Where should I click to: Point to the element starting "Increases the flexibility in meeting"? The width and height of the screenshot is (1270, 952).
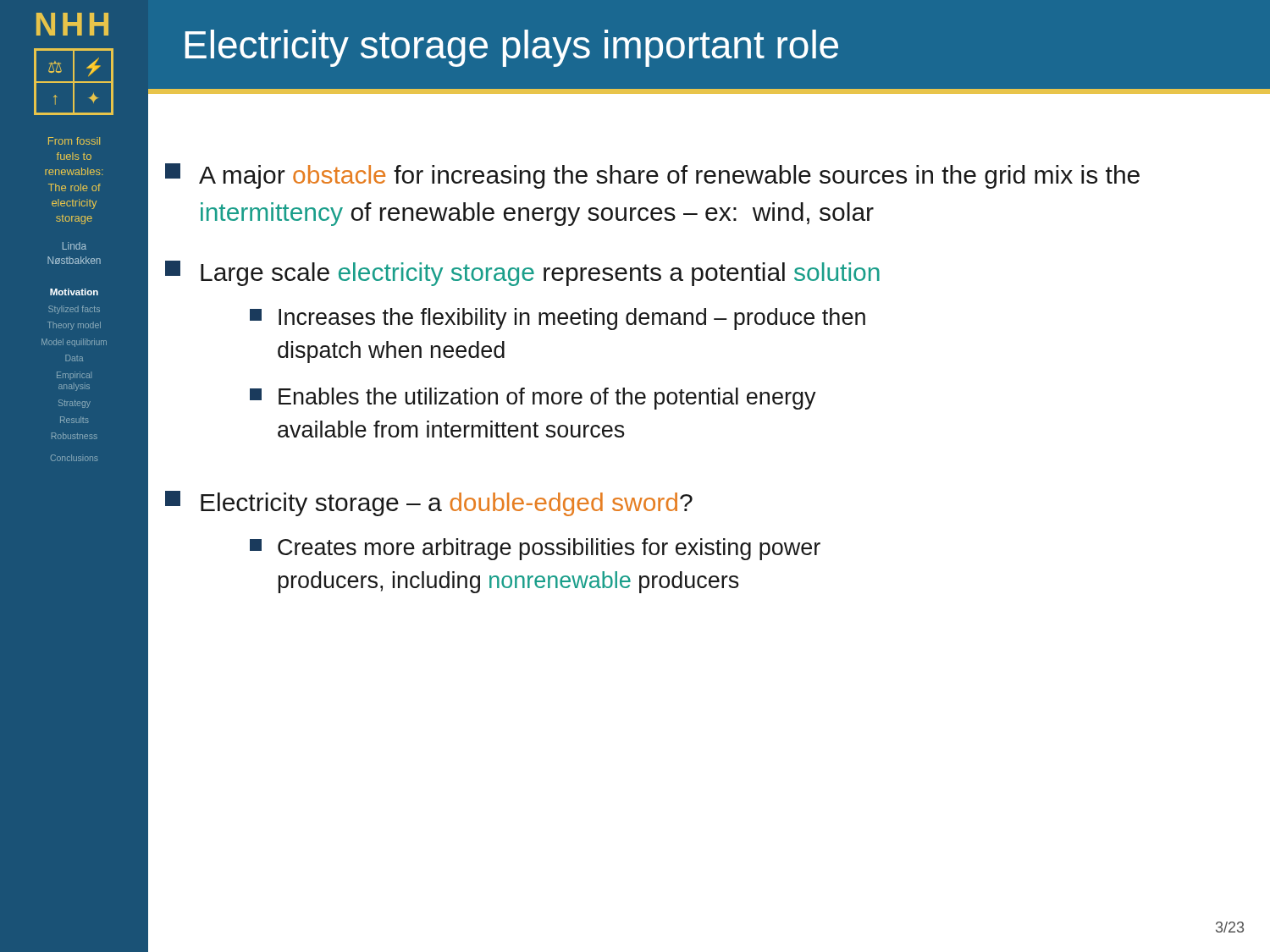pyautogui.click(x=558, y=334)
